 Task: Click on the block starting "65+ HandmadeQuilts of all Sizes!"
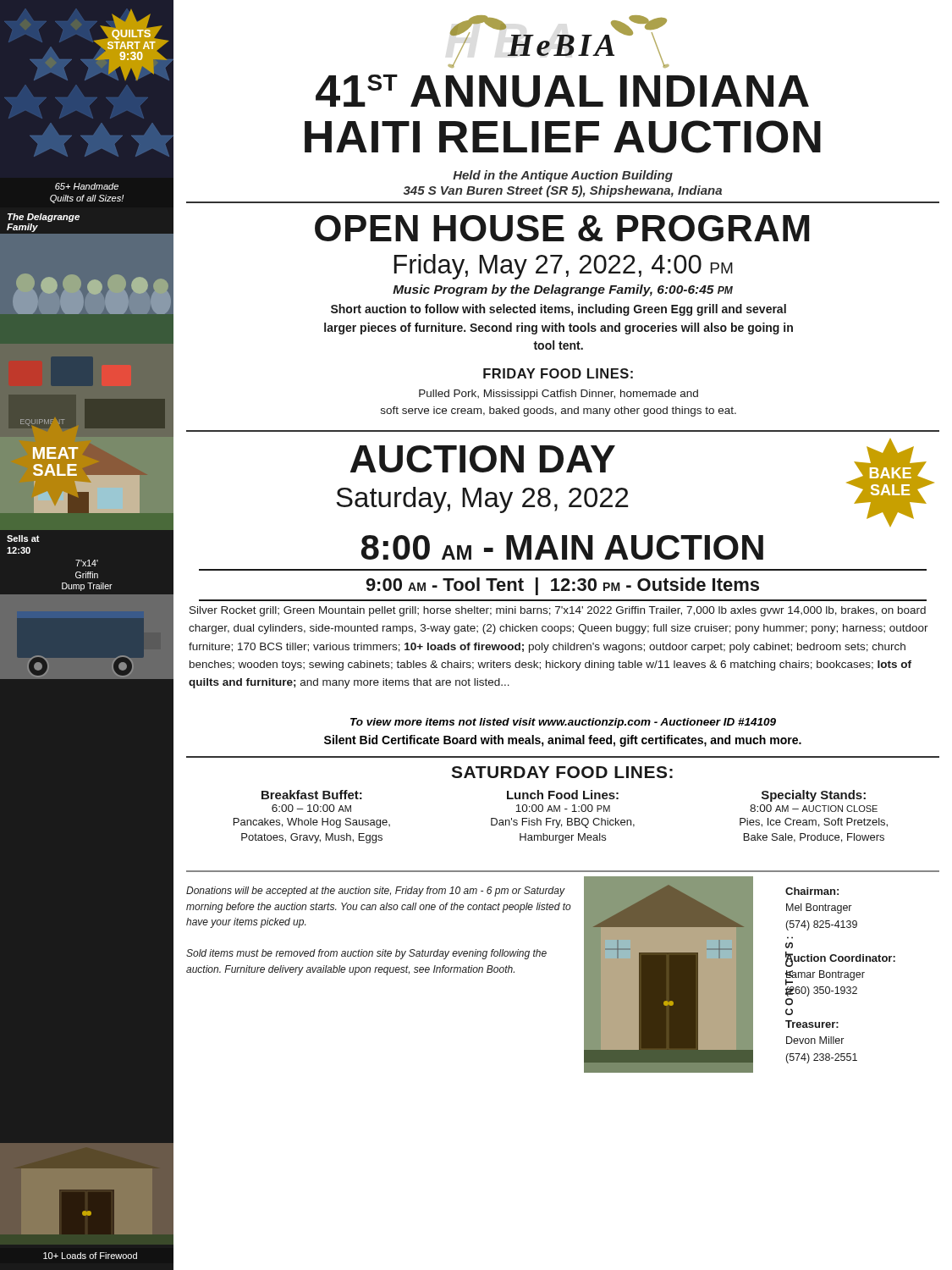pos(87,192)
